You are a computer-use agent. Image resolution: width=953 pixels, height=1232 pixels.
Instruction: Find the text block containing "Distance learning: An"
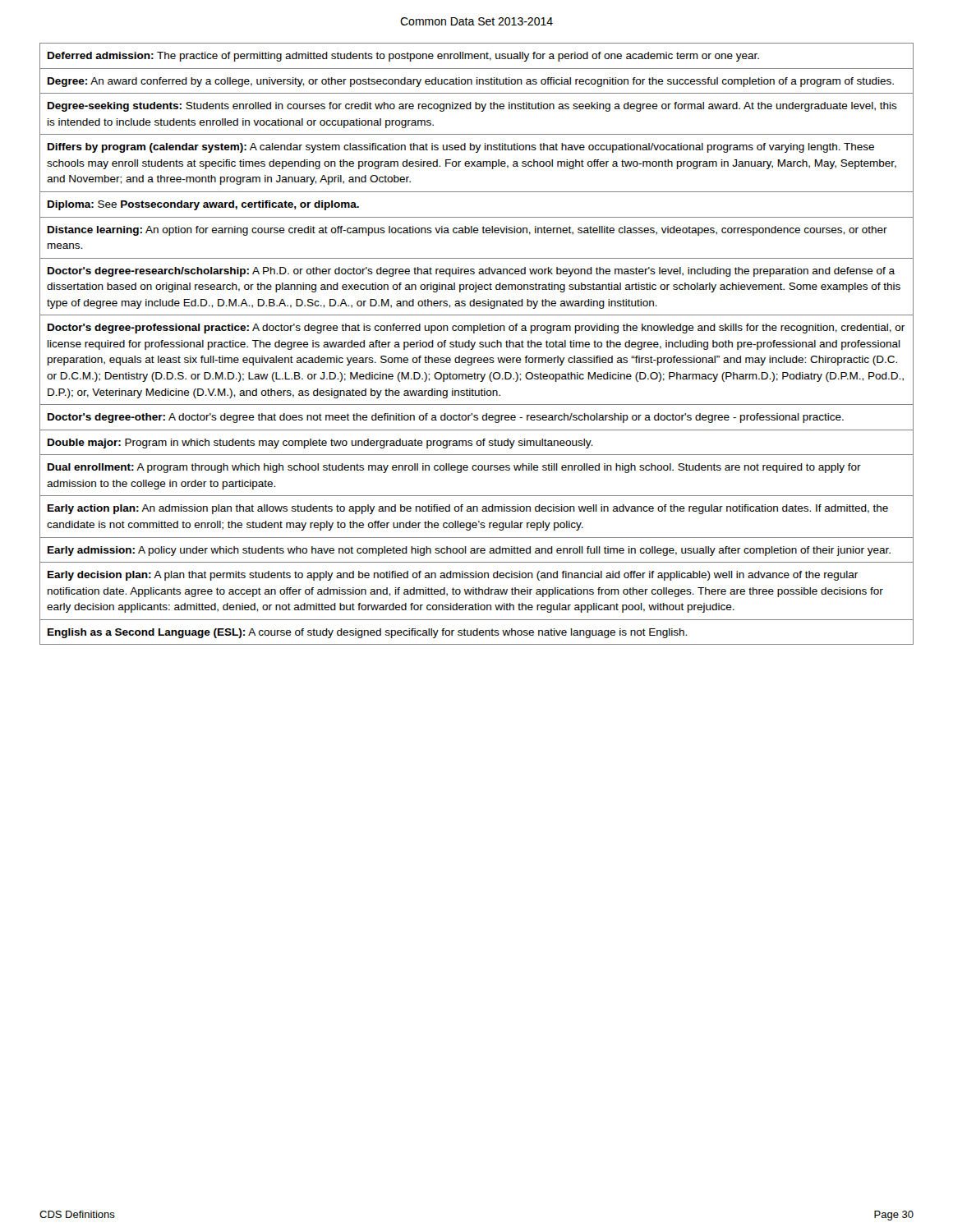(467, 237)
